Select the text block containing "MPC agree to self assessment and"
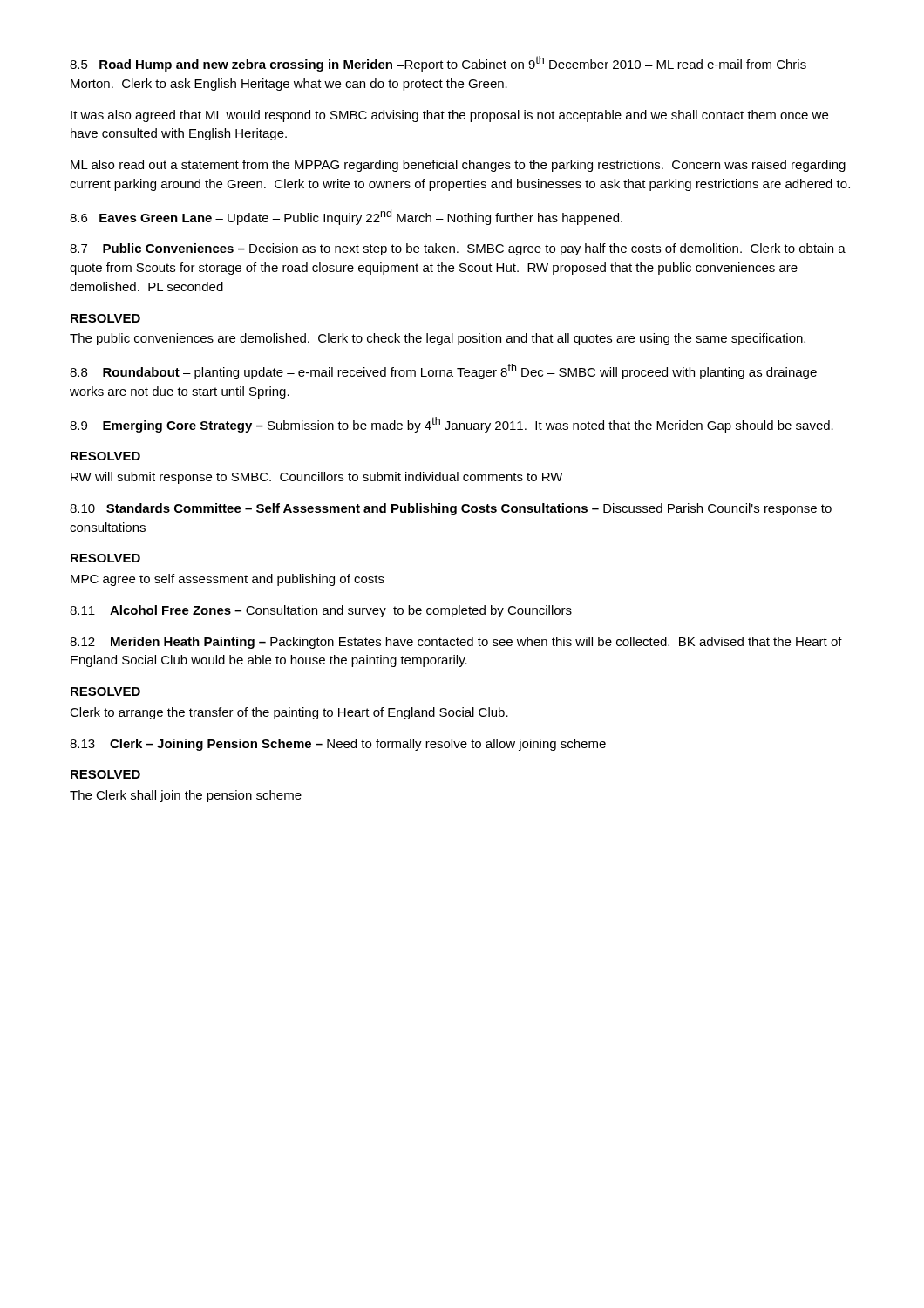The height and width of the screenshot is (1308, 924). pos(227,579)
